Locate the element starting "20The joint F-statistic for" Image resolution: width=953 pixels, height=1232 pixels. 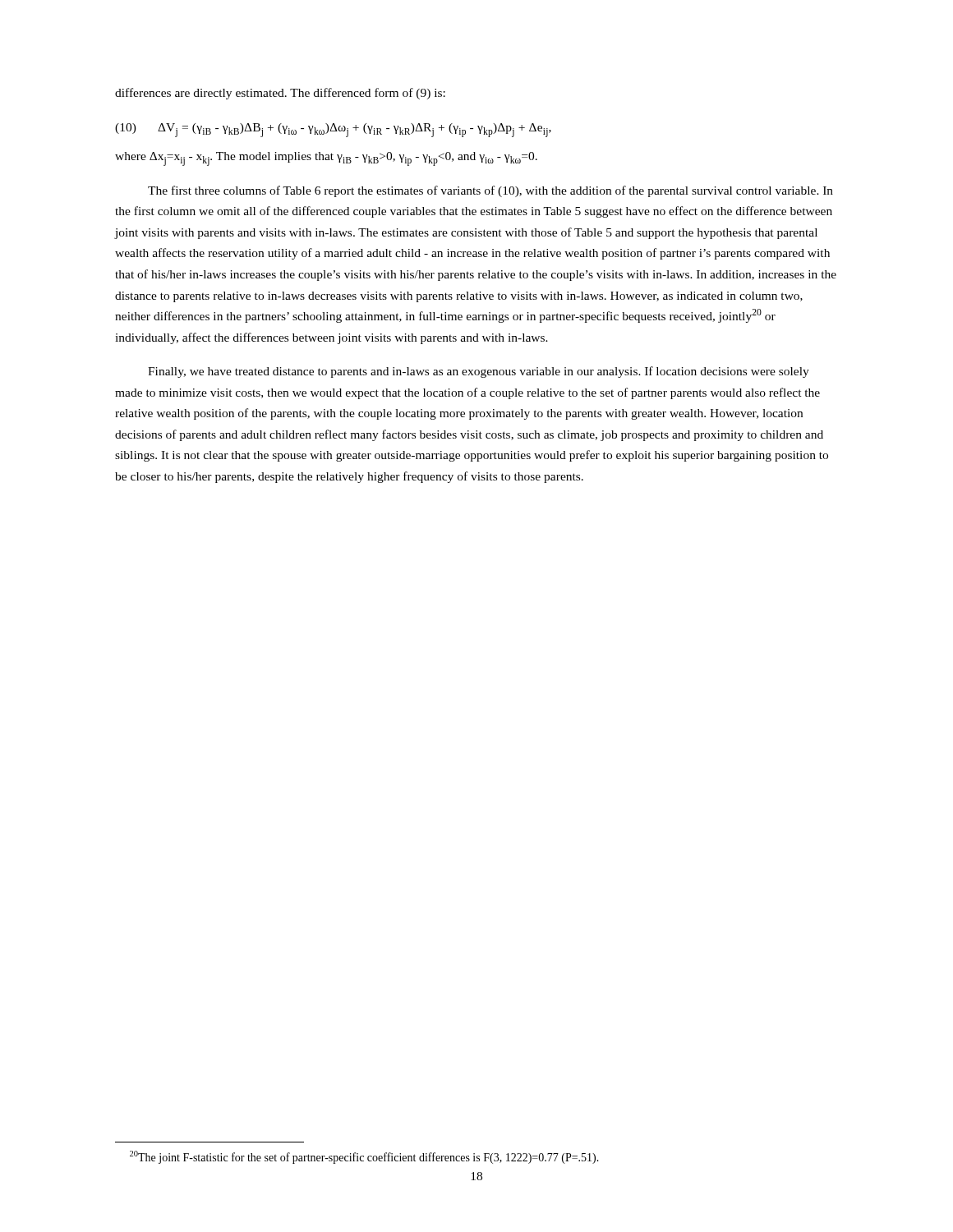(x=357, y=1157)
